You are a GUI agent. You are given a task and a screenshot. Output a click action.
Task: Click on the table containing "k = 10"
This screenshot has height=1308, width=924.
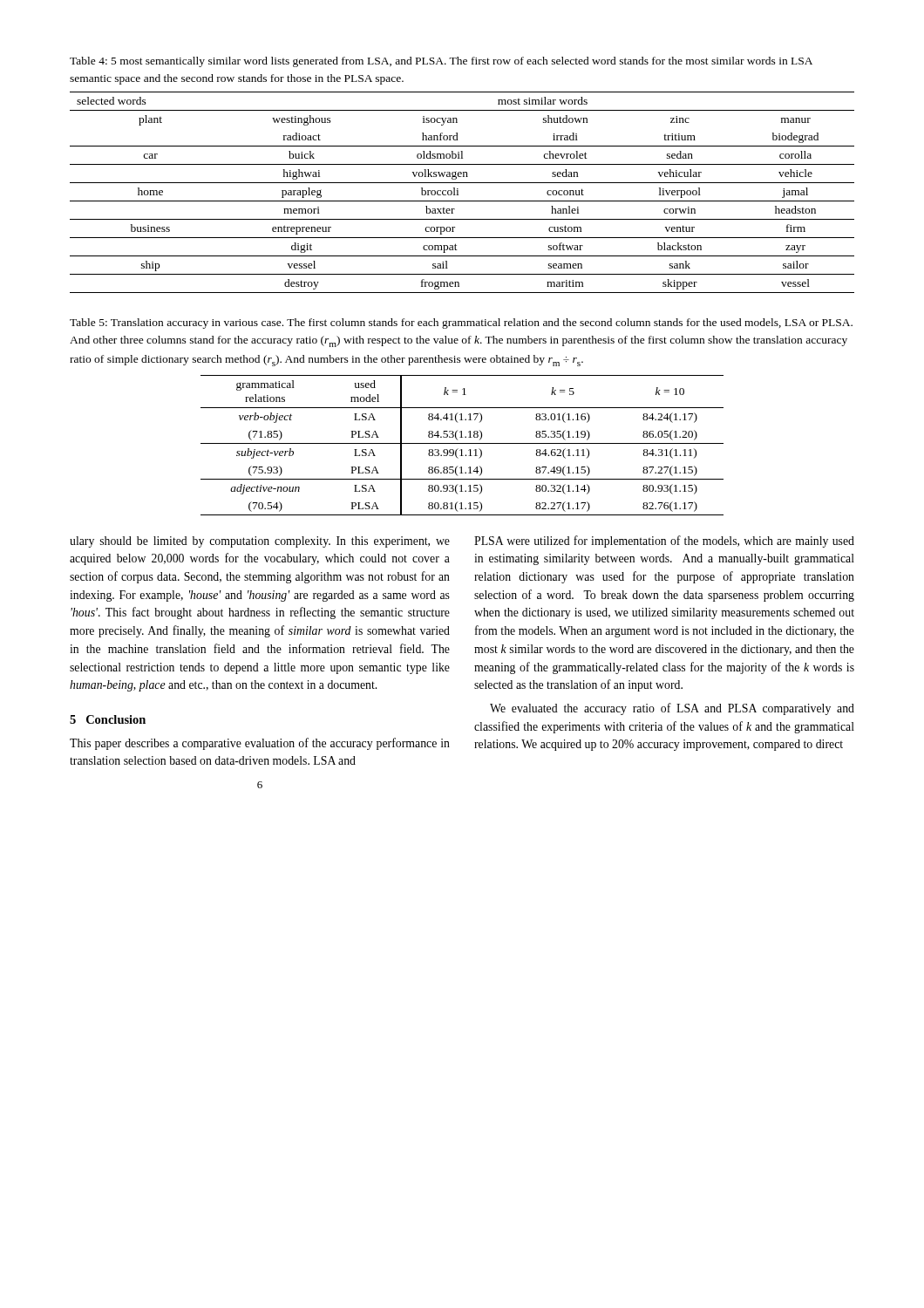pyautogui.click(x=462, y=445)
